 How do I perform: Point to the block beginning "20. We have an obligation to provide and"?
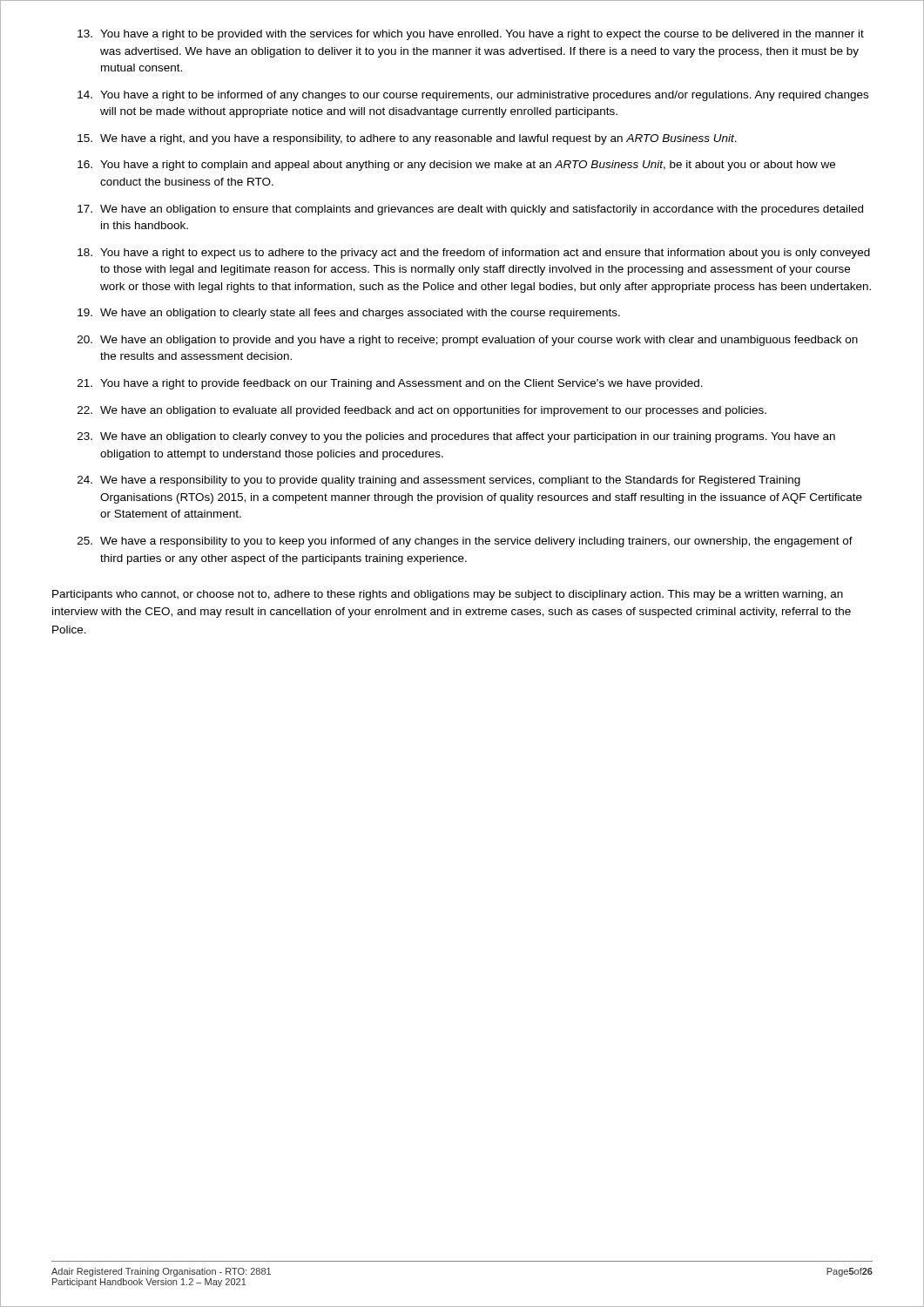[x=462, y=348]
